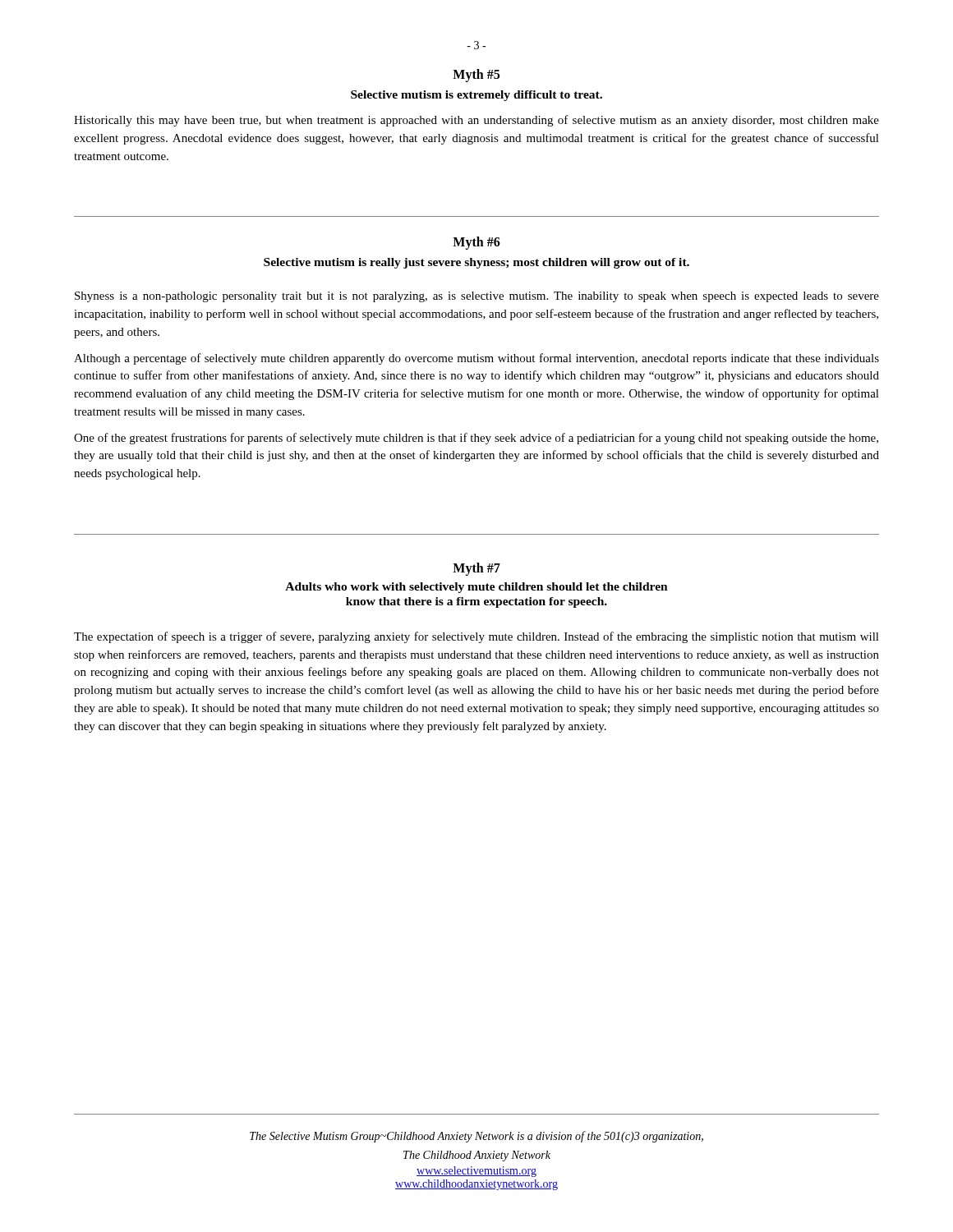The image size is (953, 1232).
Task: Click the passage that begins "Although a percentage of selectively mute children apparently"
Action: pyautogui.click(x=476, y=385)
